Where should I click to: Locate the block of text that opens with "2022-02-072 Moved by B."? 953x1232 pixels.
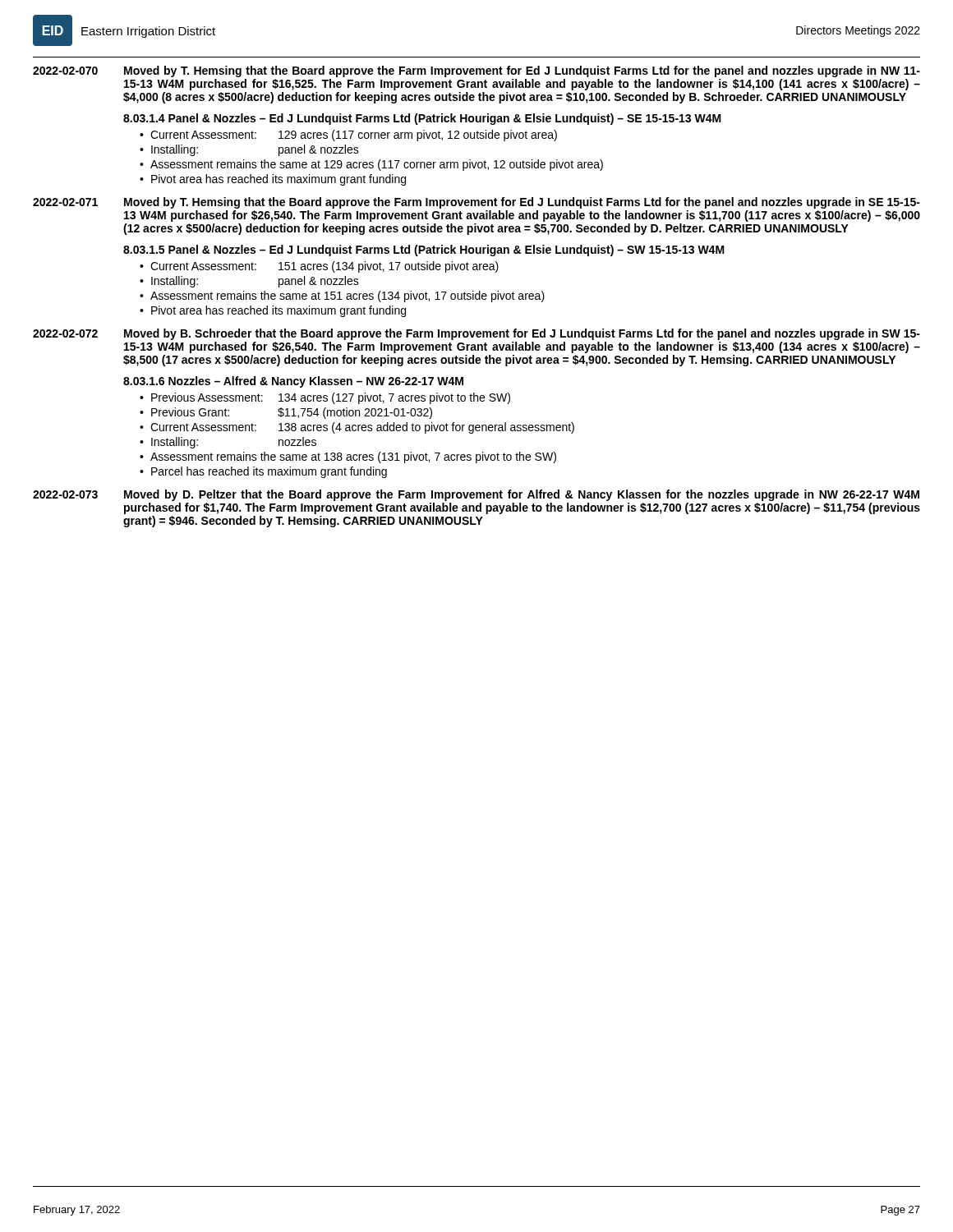[476, 347]
